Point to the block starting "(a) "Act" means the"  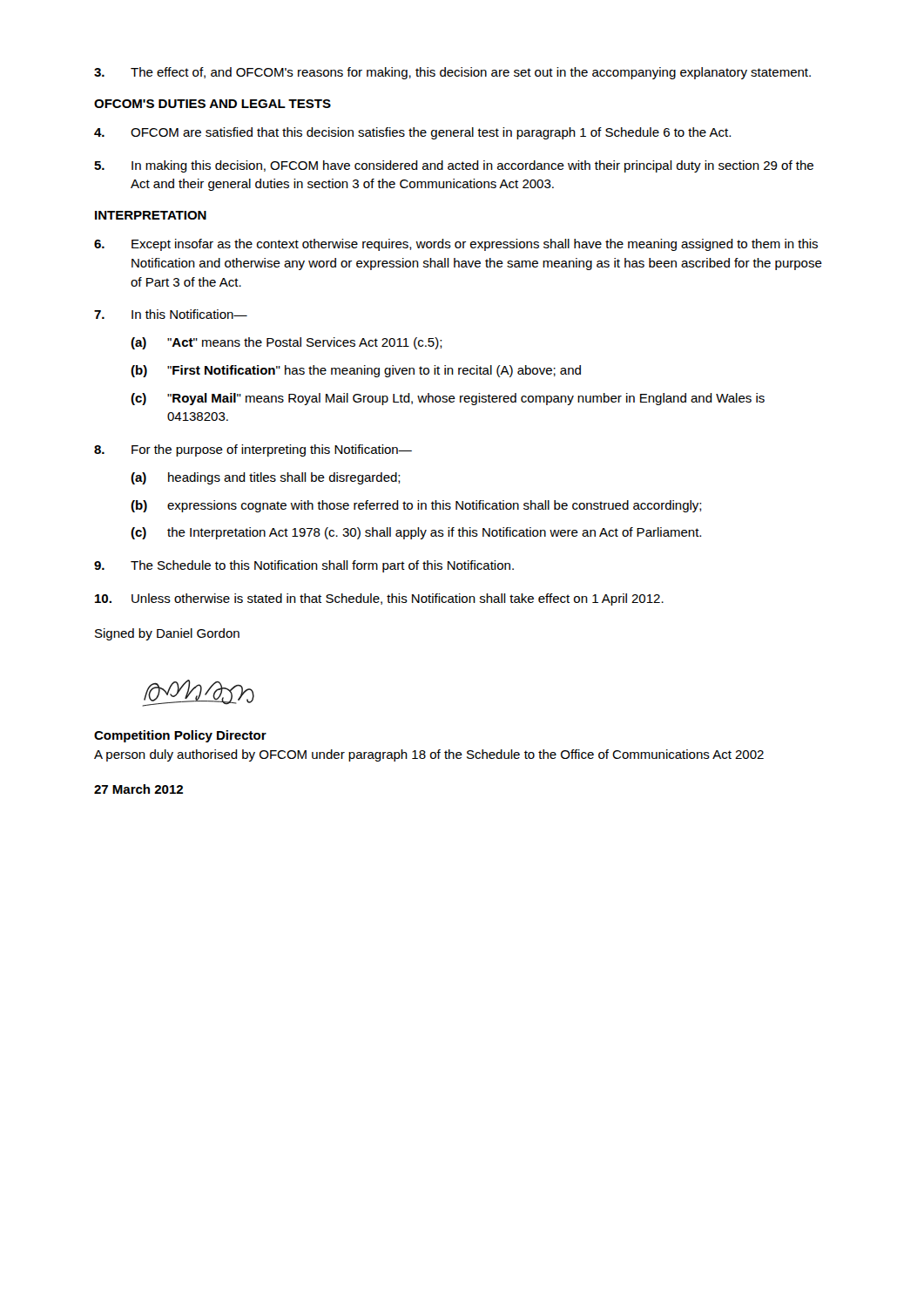[x=287, y=343]
